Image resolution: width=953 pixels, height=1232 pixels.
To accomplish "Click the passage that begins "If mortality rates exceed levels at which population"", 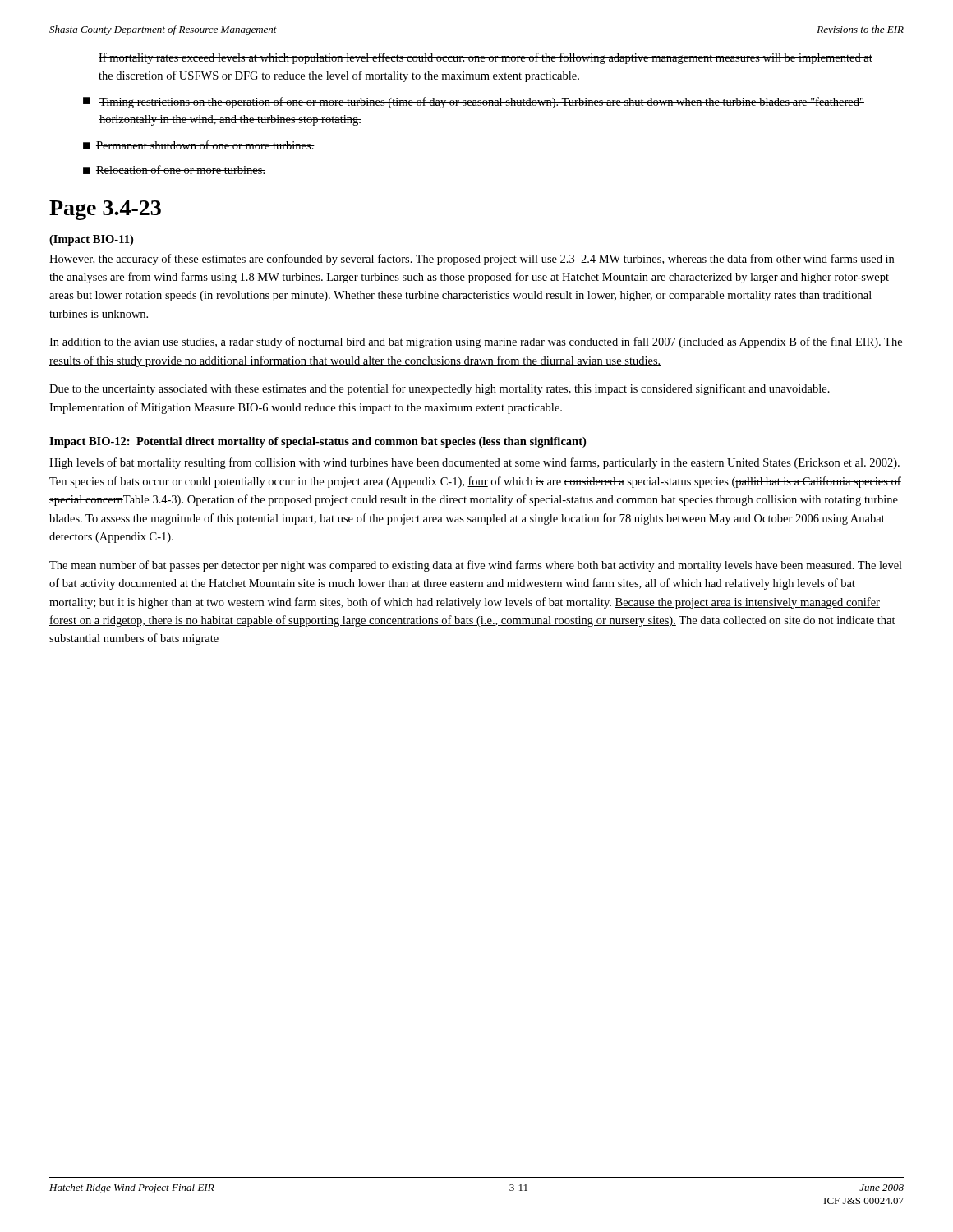I will tap(485, 66).
